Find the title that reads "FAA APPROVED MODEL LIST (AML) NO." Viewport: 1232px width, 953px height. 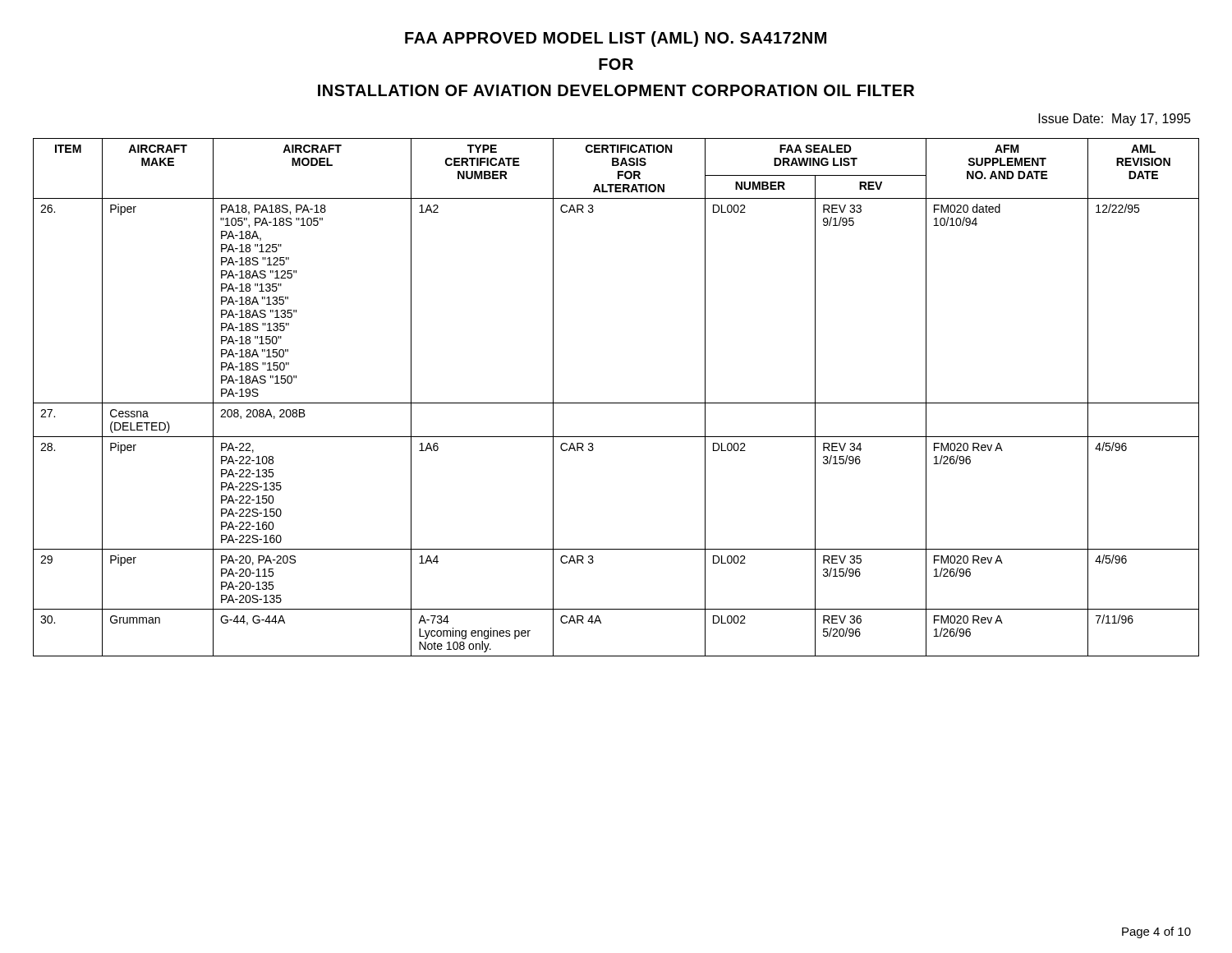[616, 64]
